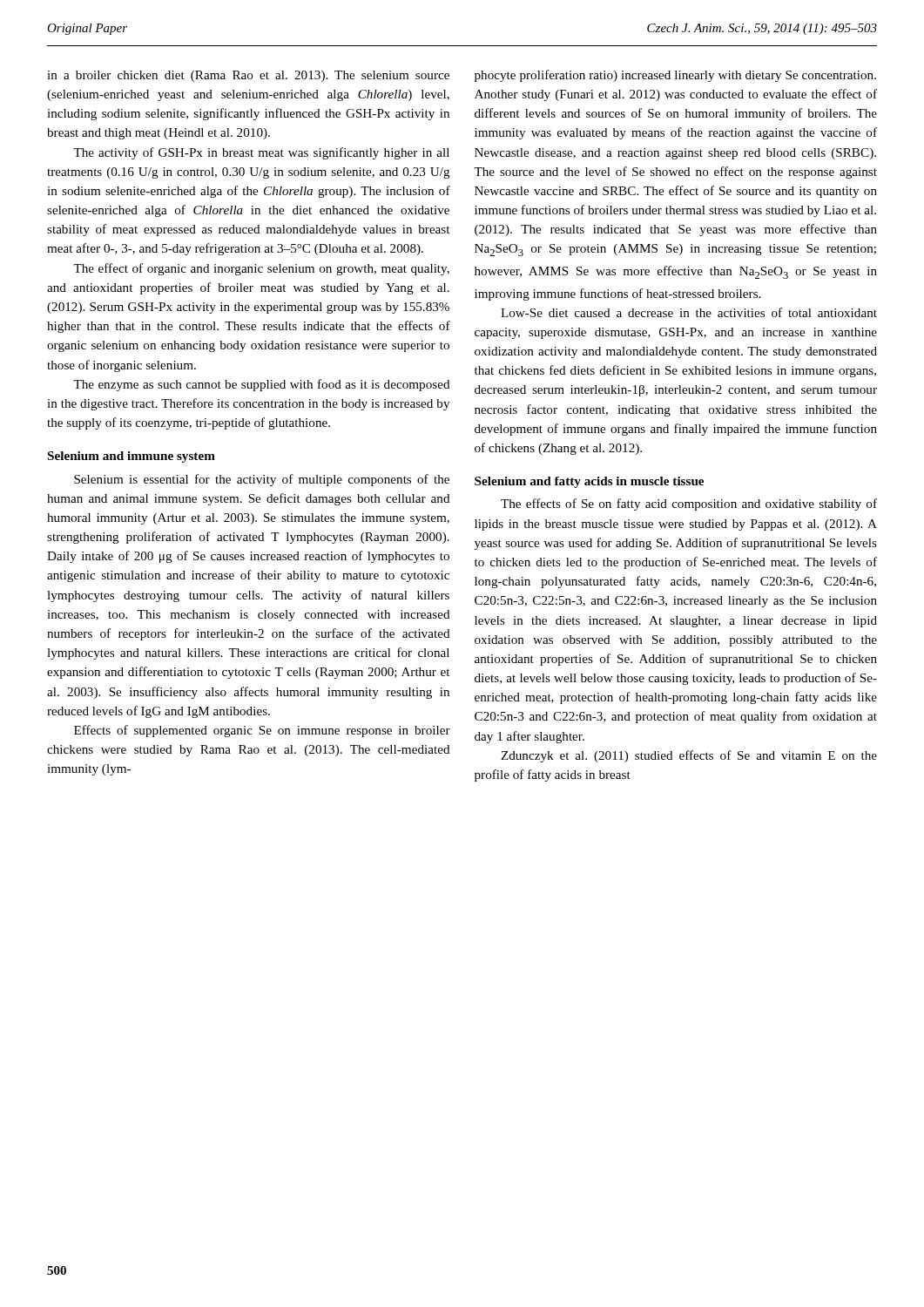Point to the text starting "The enzyme as such cannot be supplied"
Image resolution: width=924 pixels, height=1307 pixels.
(248, 403)
